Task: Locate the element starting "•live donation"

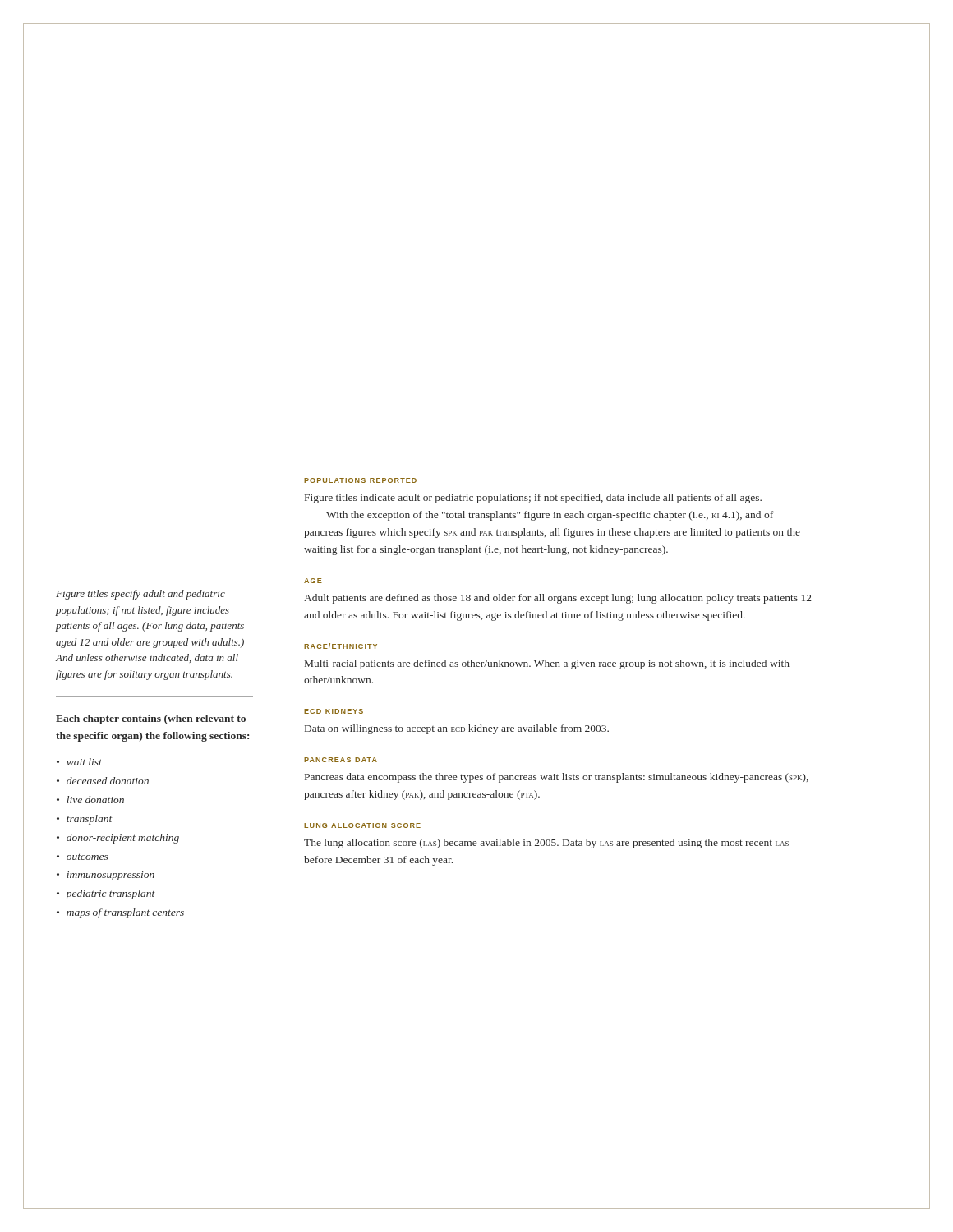Action: (90, 800)
